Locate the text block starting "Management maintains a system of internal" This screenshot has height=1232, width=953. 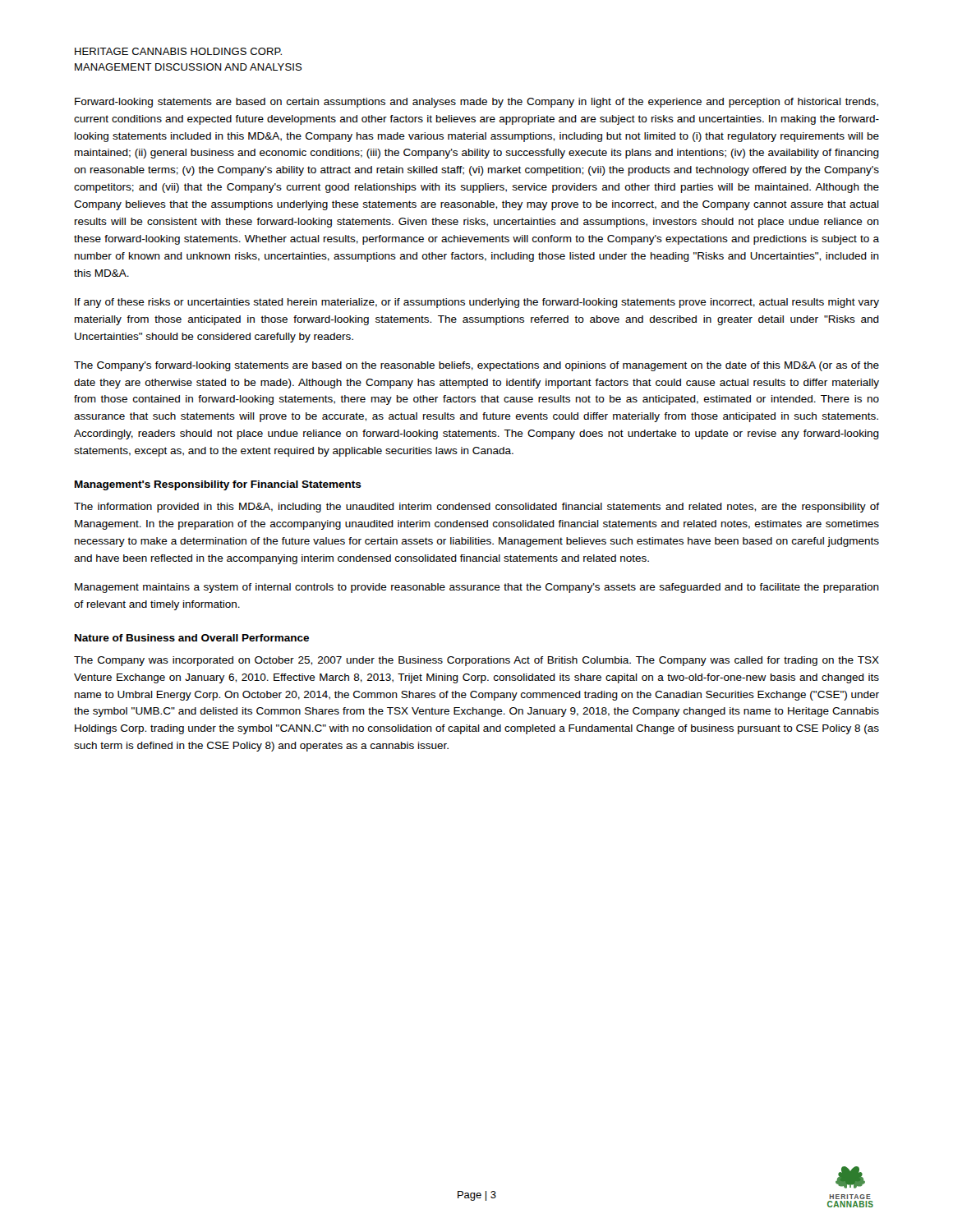click(476, 595)
